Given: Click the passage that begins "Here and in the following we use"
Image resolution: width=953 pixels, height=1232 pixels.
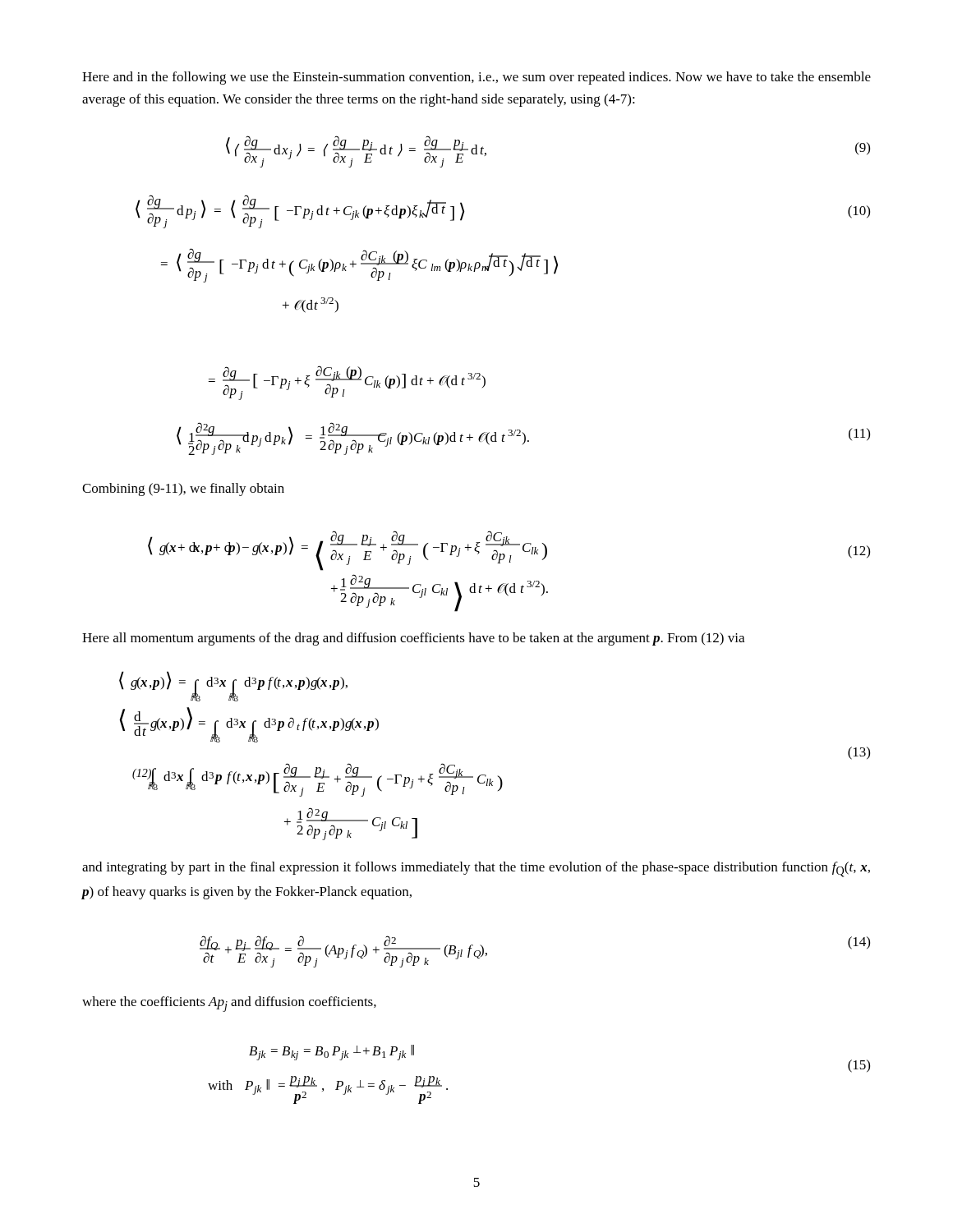Looking at the screenshot, I should coord(476,88).
